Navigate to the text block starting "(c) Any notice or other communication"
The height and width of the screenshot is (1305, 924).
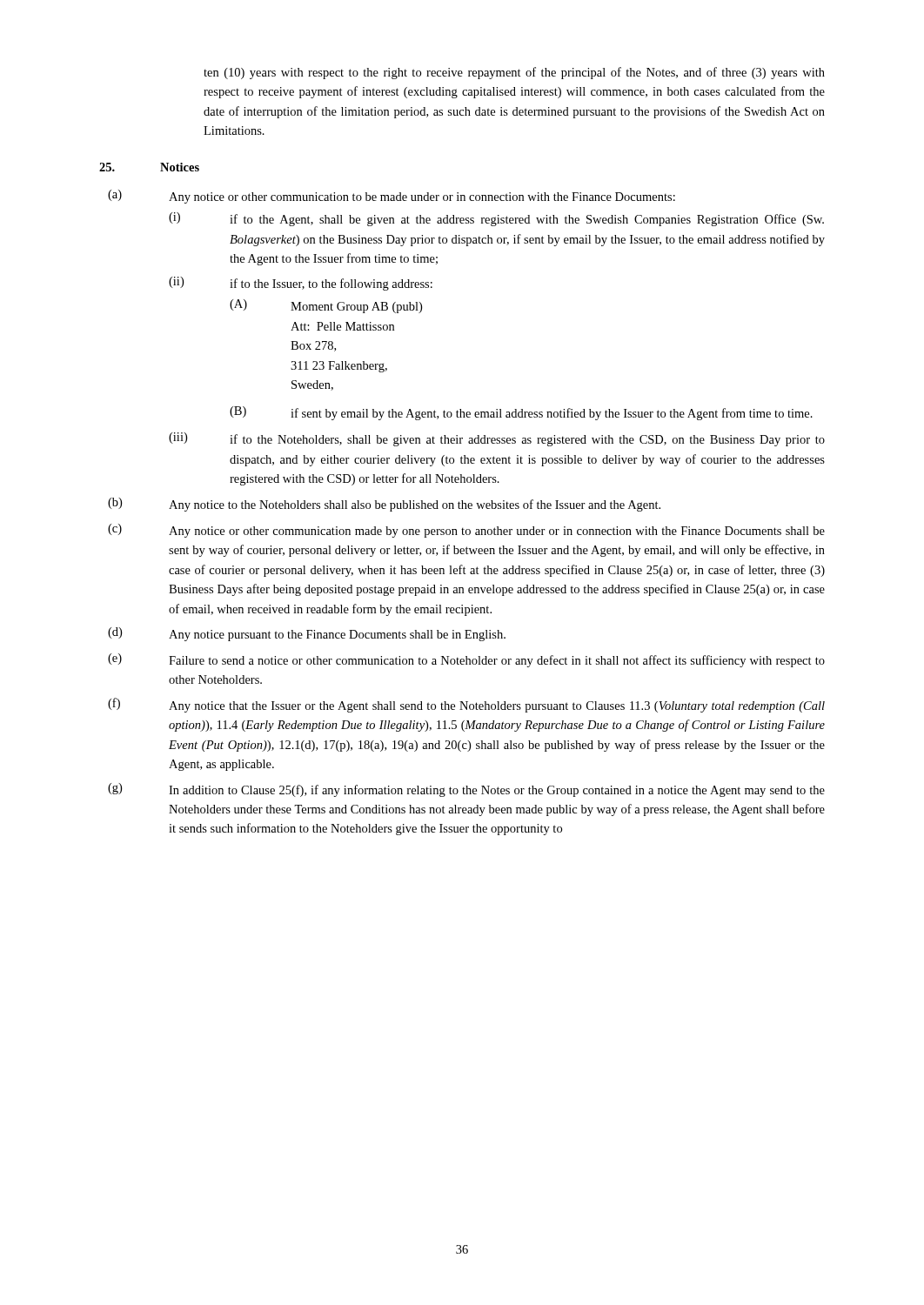[x=462, y=570]
